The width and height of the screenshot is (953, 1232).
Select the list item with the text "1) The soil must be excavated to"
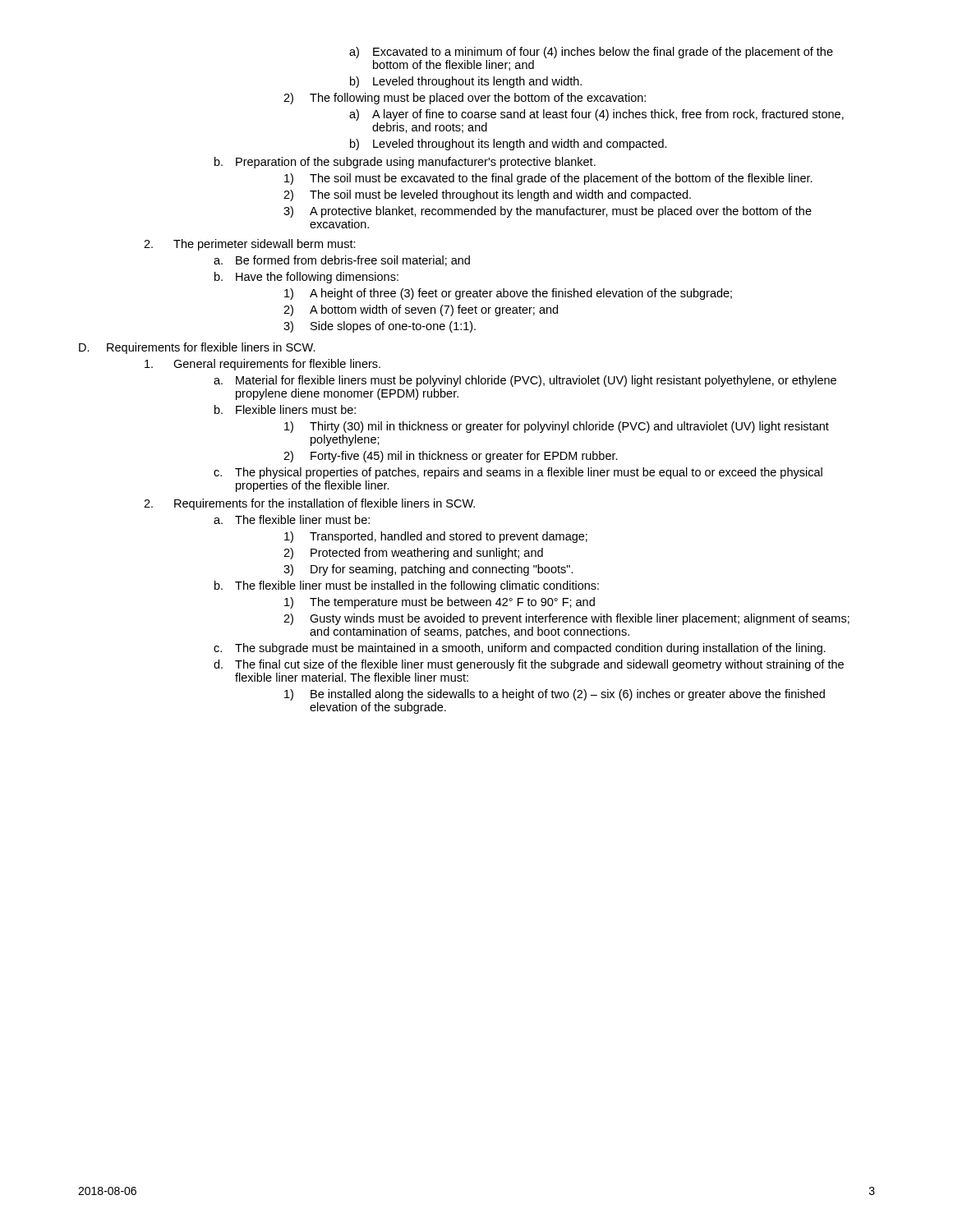pyautogui.click(x=575, y=178)
